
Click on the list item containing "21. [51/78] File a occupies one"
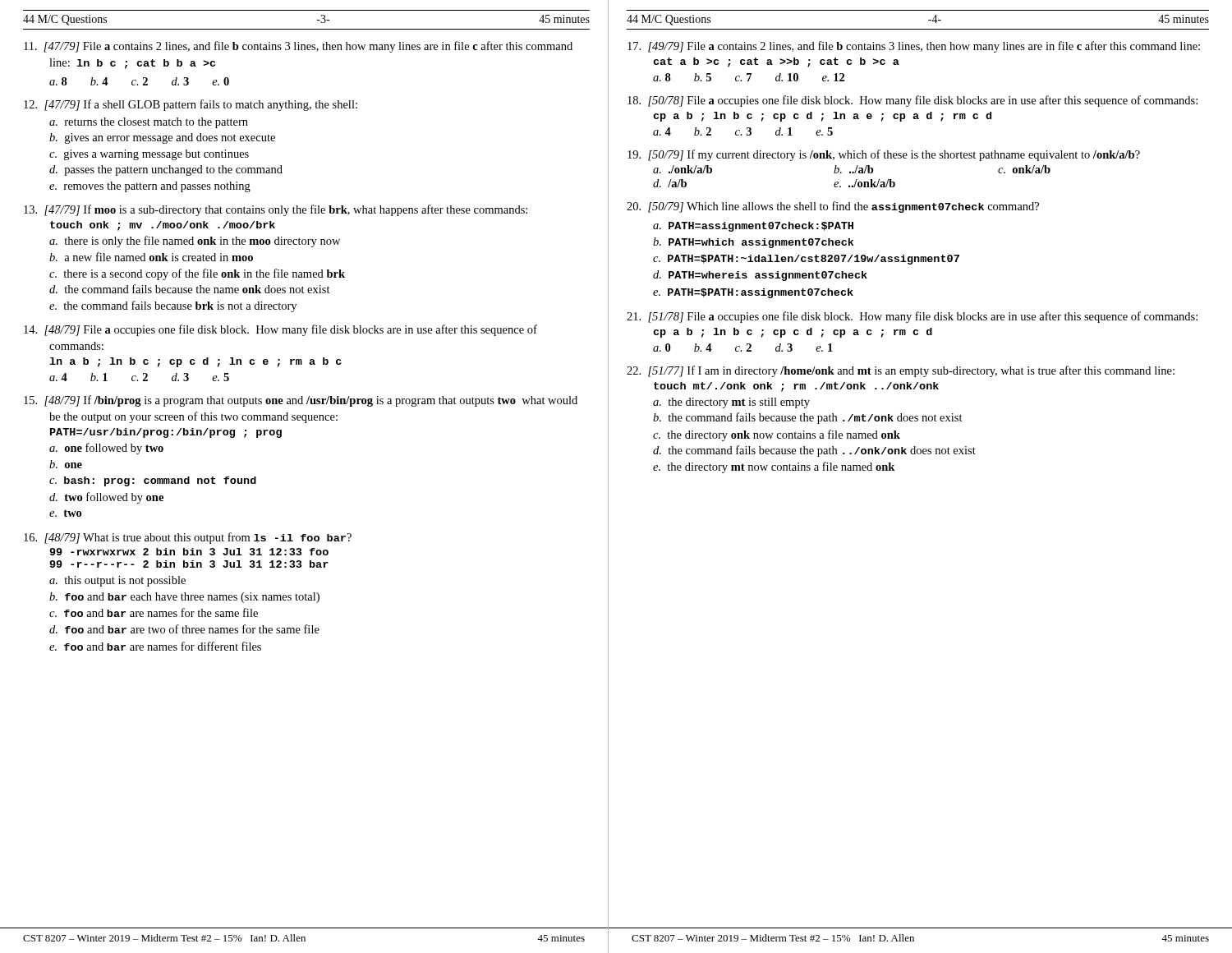coord(918,331)
